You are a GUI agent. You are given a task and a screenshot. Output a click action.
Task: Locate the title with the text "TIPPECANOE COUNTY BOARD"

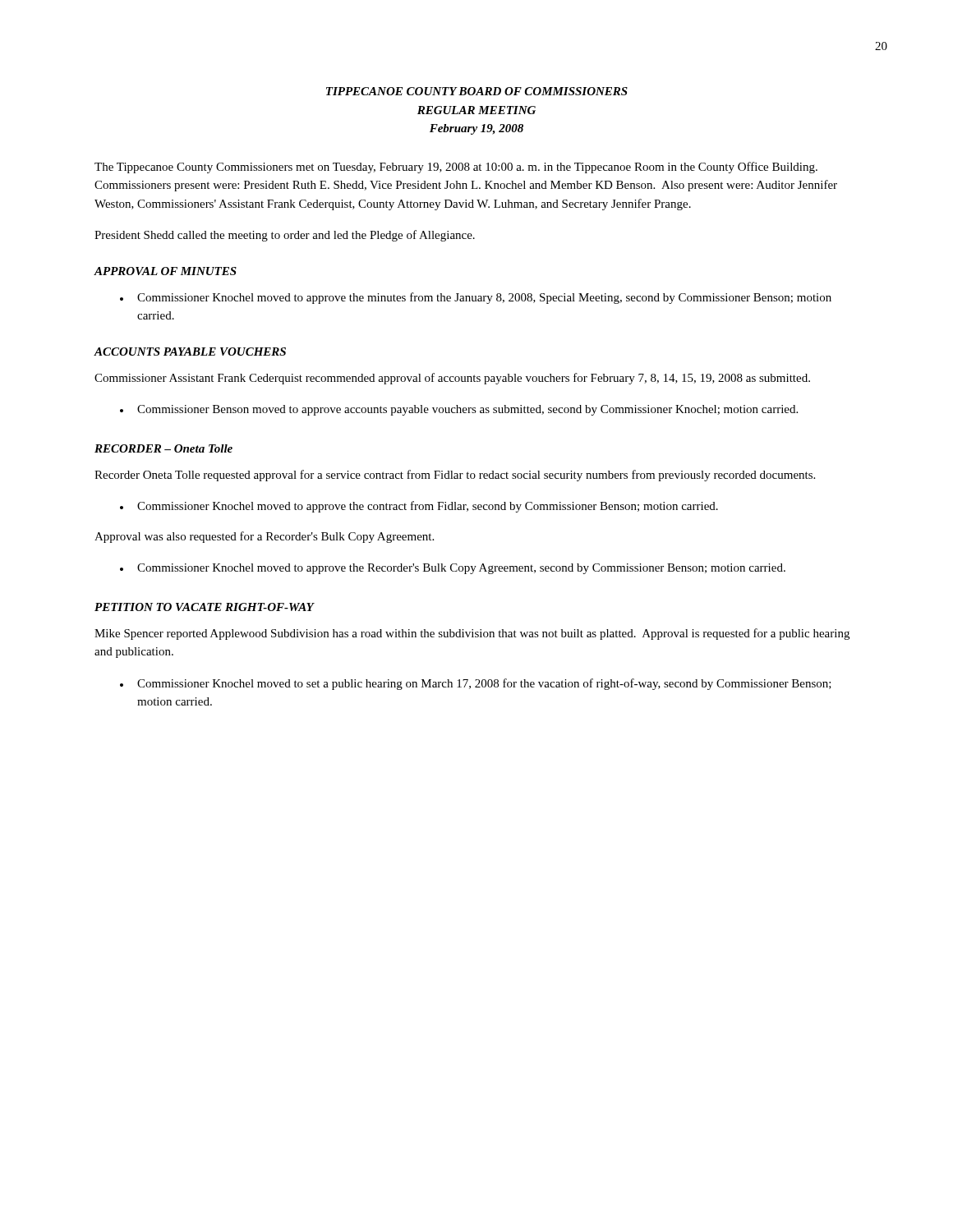[476, 110]
